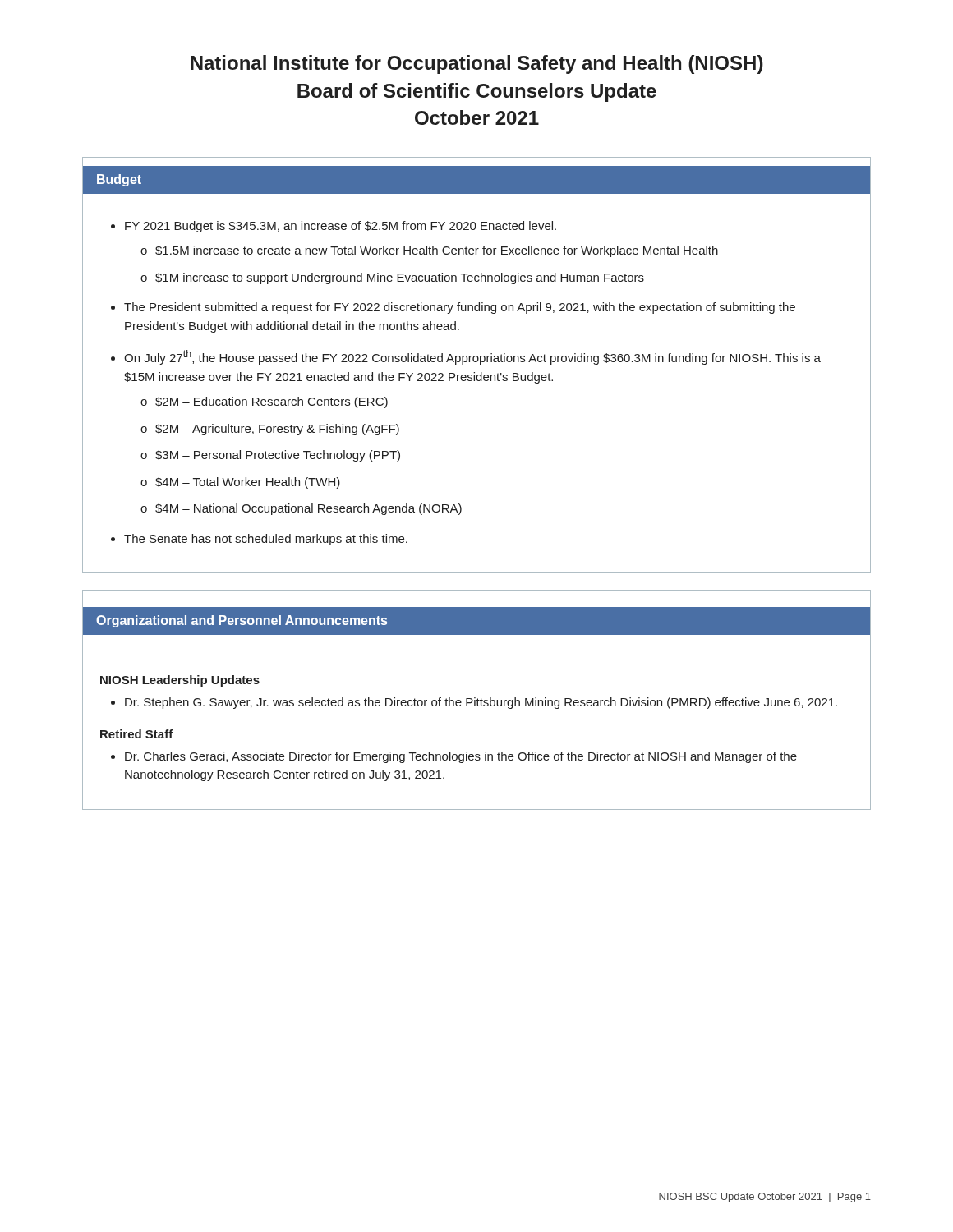
Task: Select the block starting "On July 27th, the House"
Action: tap(472, 357)
